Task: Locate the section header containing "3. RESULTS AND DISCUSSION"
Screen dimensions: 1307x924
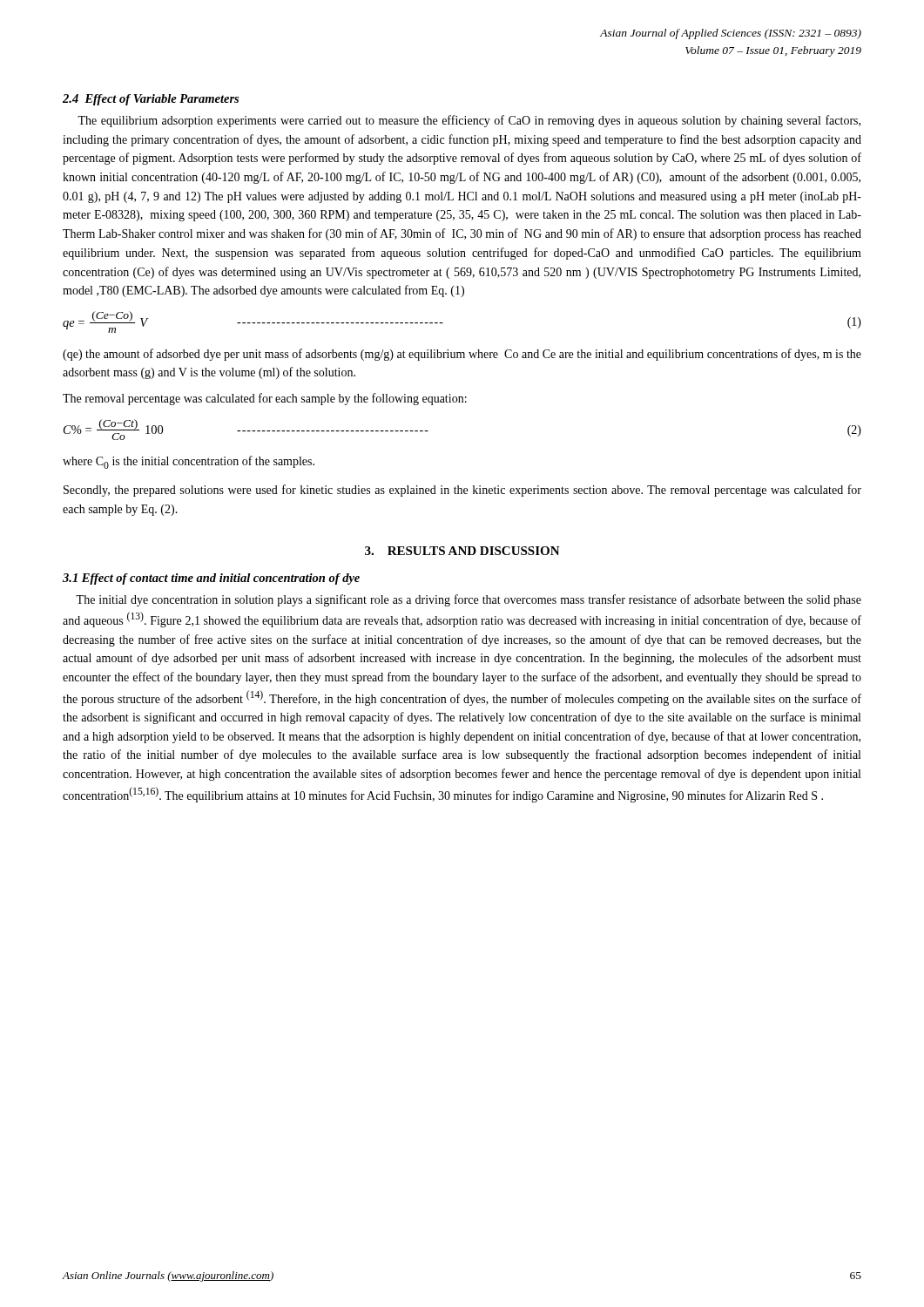Action: 462,550
